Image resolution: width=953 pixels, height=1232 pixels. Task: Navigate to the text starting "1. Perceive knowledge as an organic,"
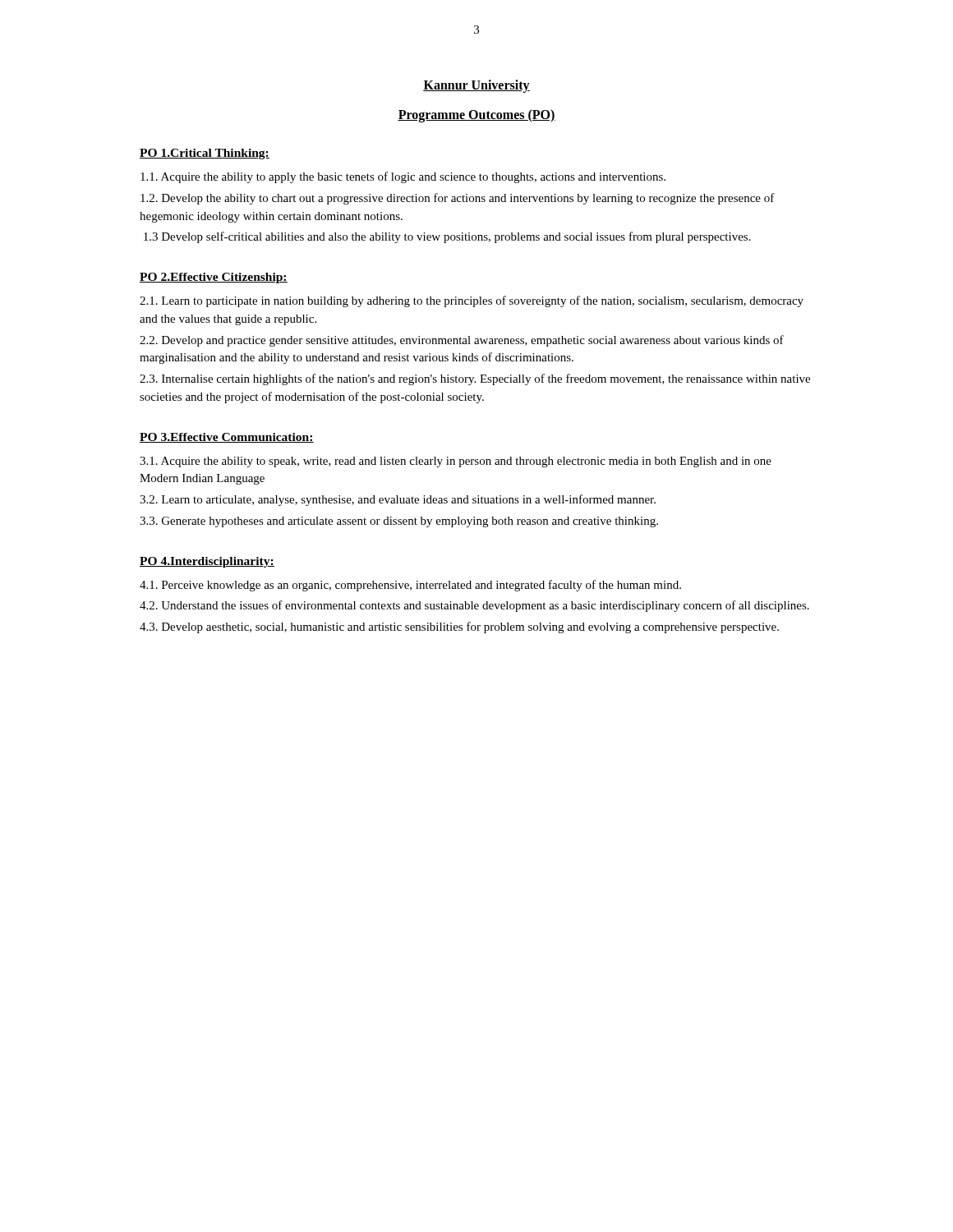tap(476, 606)
